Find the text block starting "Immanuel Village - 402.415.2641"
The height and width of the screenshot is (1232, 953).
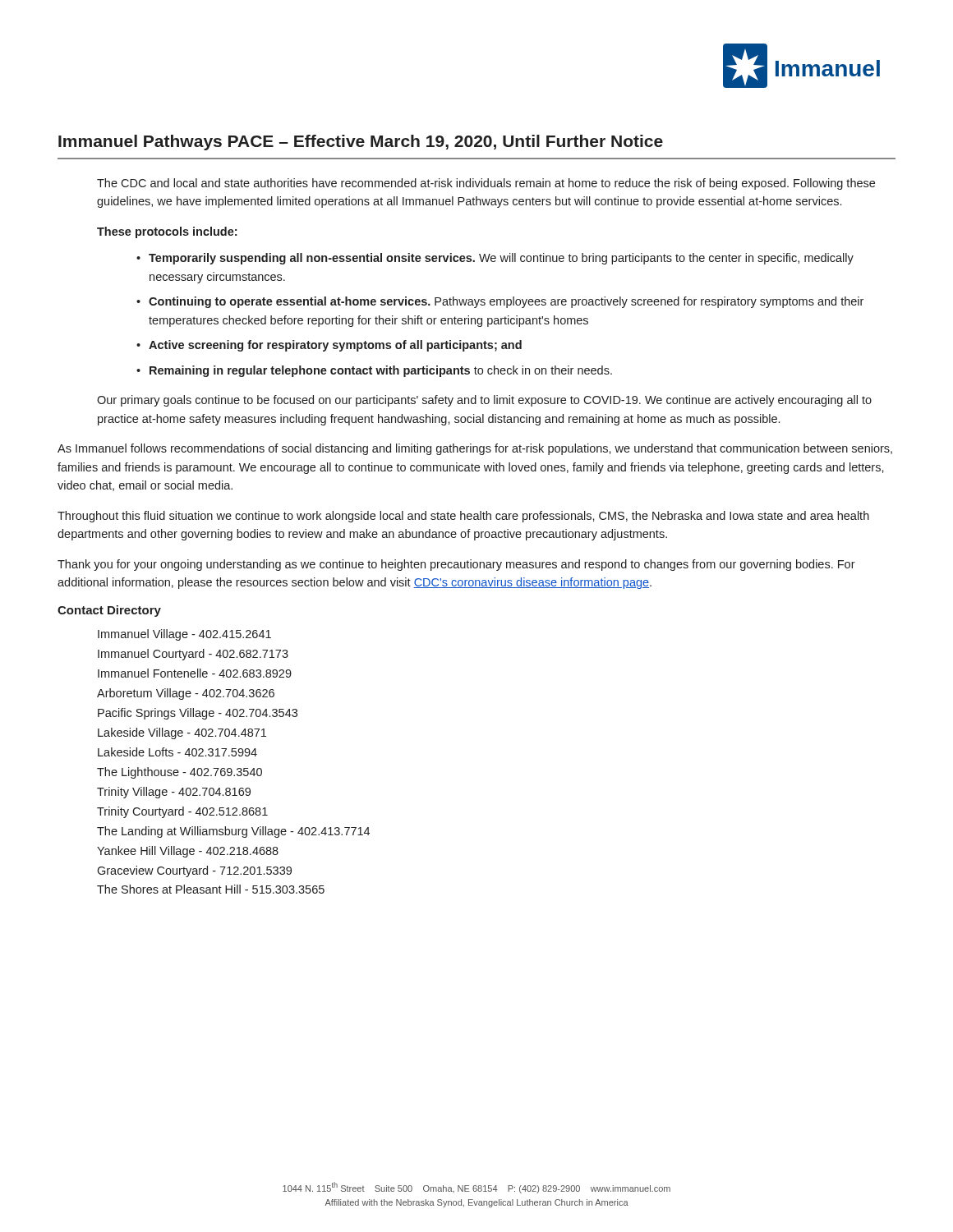[234, 762]
